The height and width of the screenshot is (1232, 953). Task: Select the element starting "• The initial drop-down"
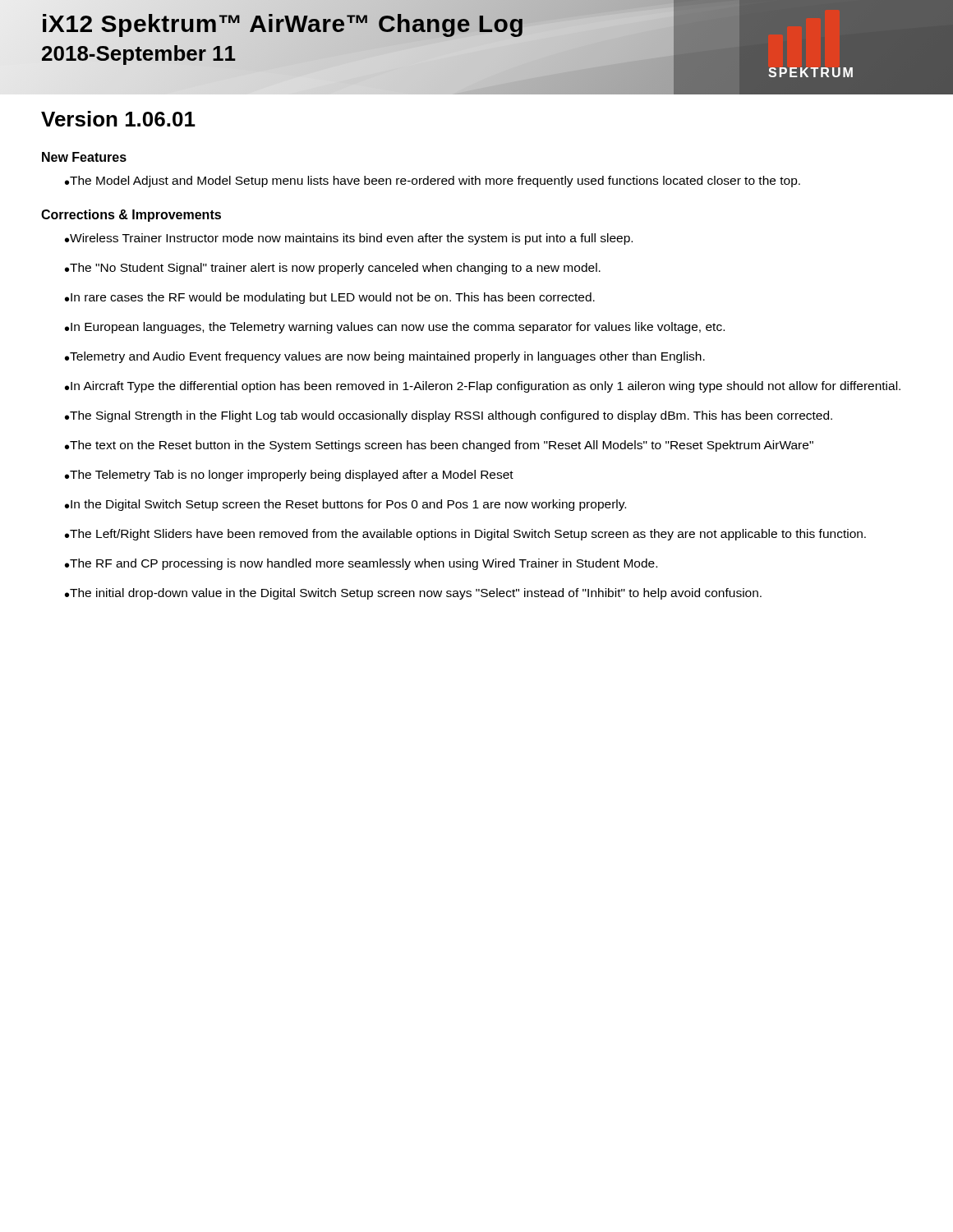tap(476, 595)
